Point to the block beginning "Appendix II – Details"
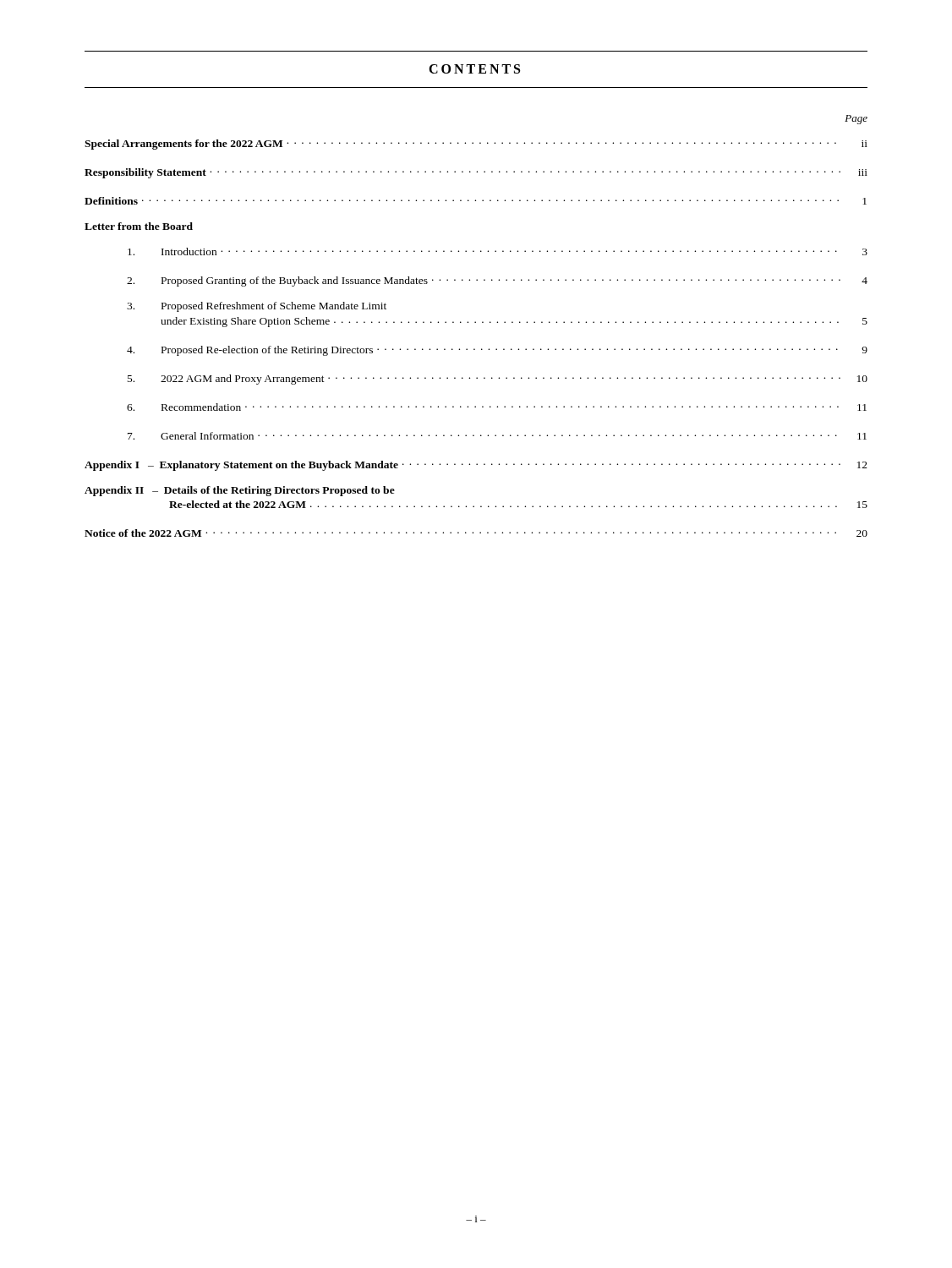Screen dimensions: 1268x952 [476, 497]
